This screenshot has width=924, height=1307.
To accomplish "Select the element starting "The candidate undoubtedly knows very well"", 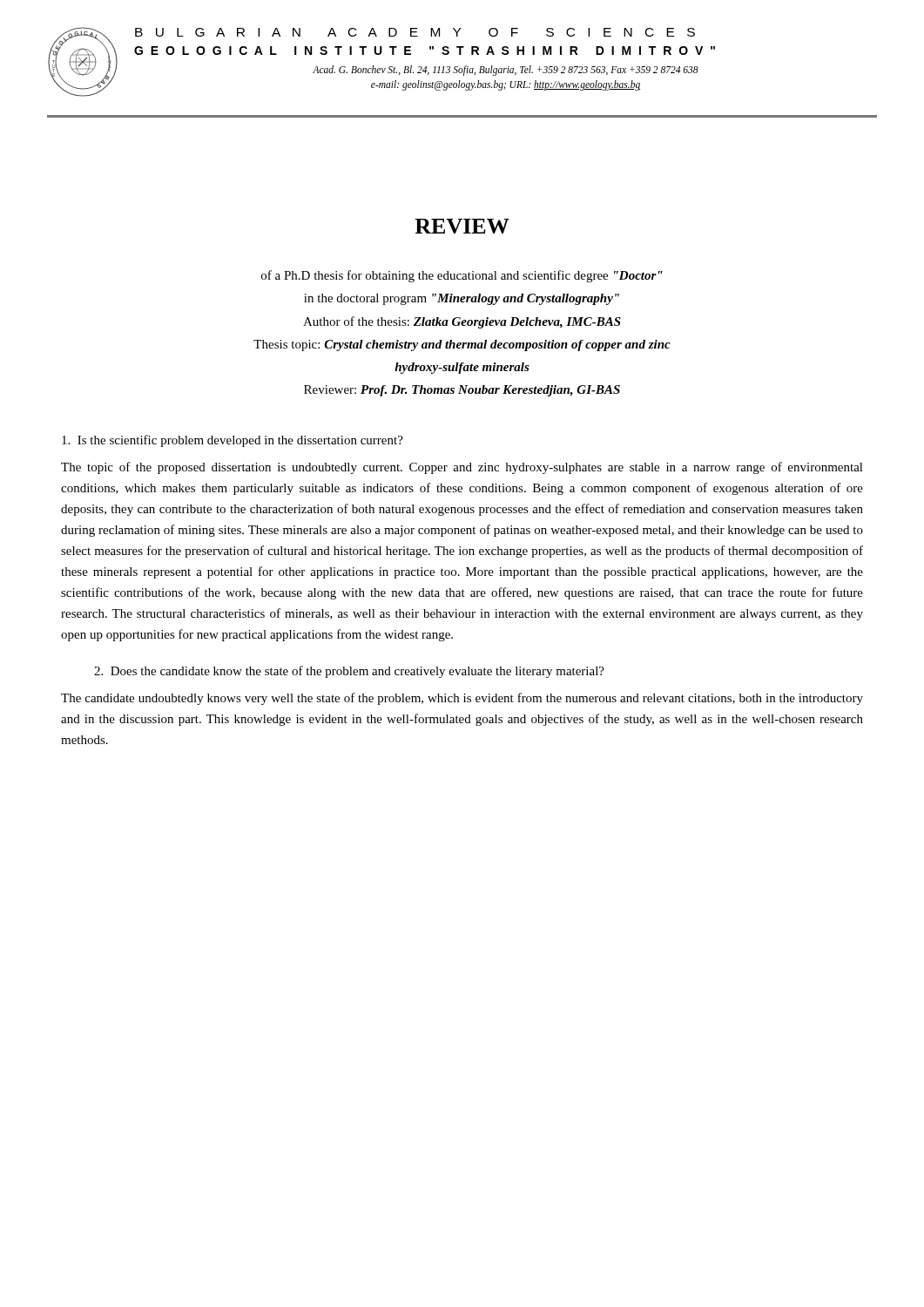I will coord(462,718).
